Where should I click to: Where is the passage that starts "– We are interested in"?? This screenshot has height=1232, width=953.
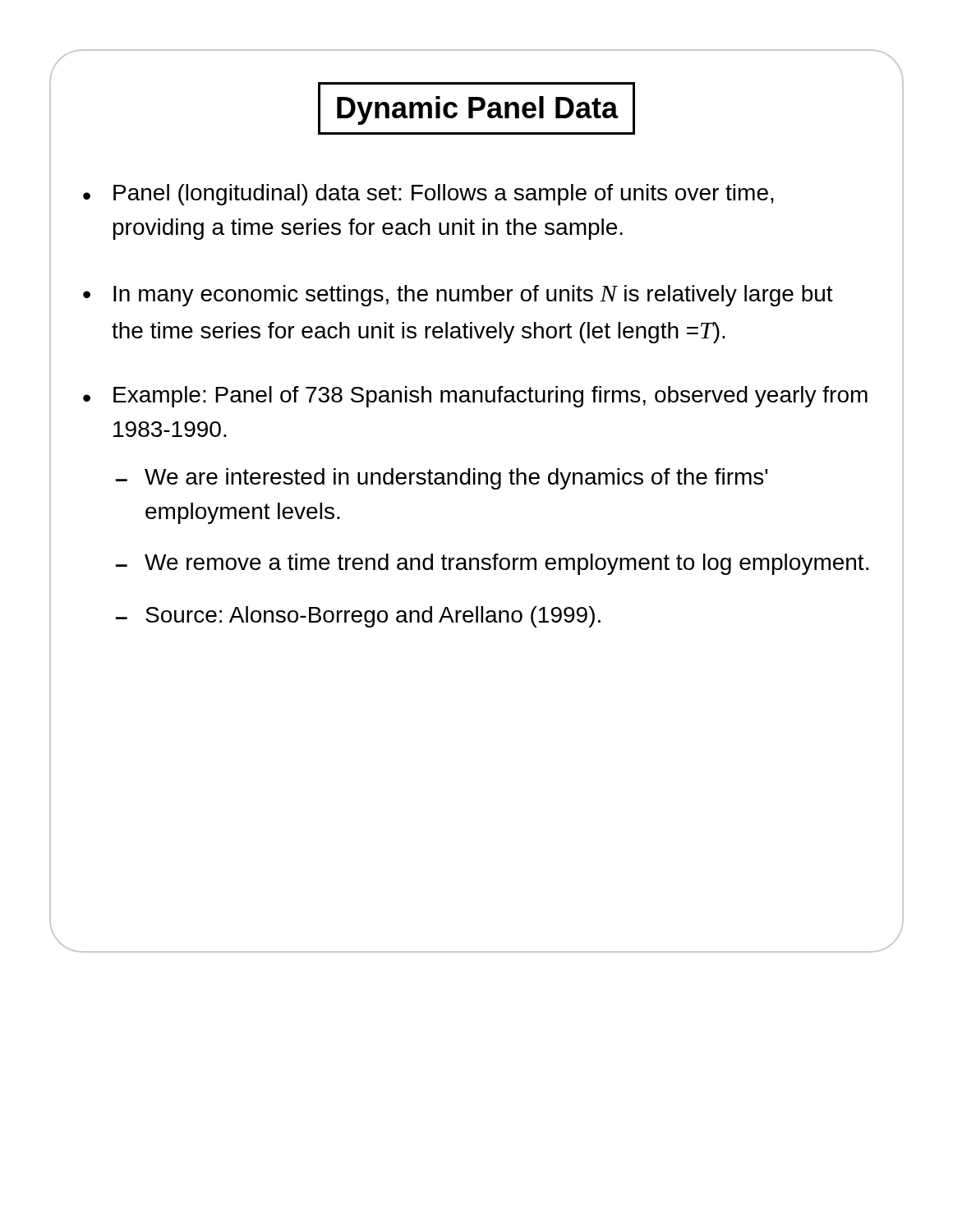click(x=493, y=494)
